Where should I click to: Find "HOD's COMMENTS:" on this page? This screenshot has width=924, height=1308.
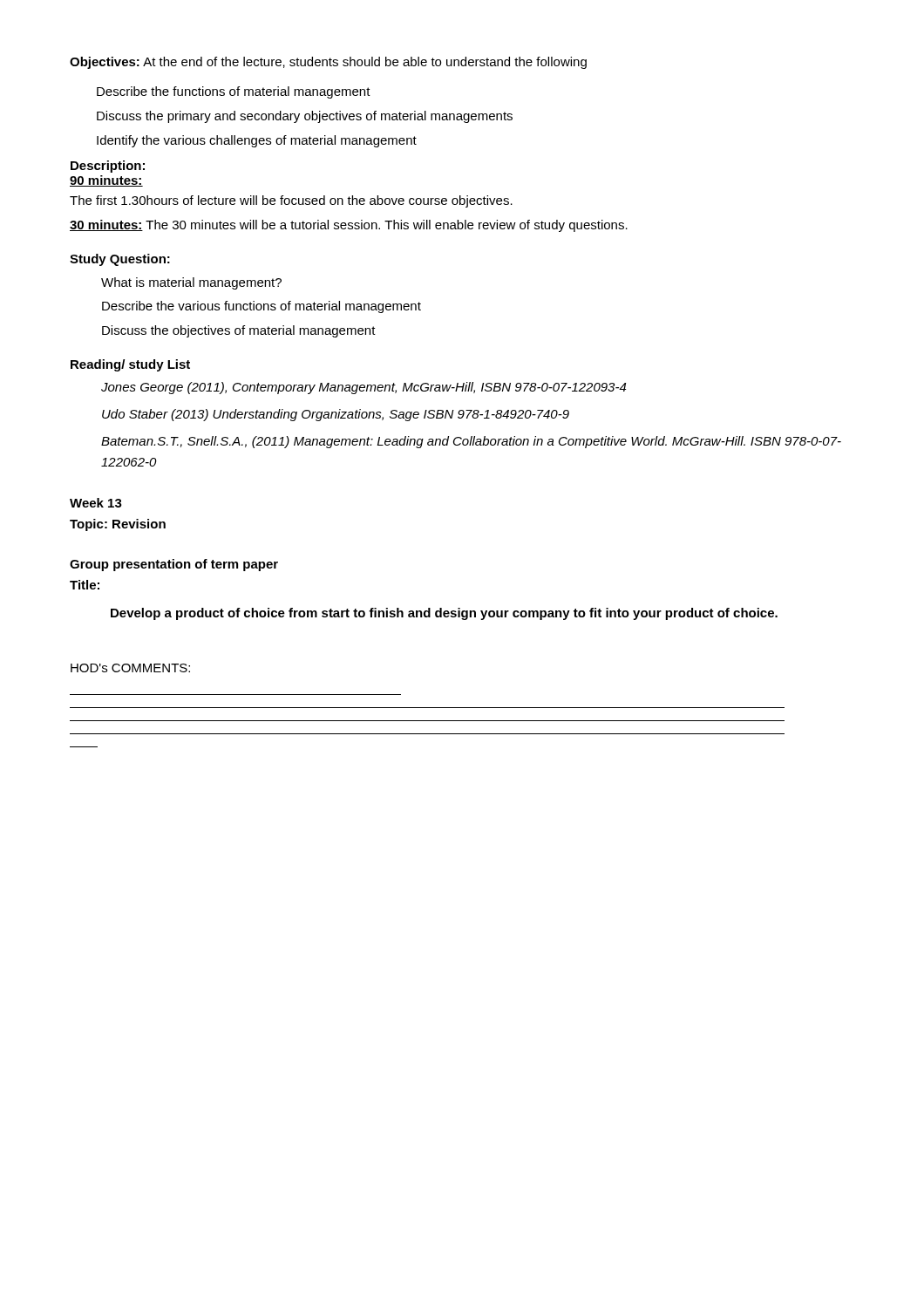pos(131,668)
